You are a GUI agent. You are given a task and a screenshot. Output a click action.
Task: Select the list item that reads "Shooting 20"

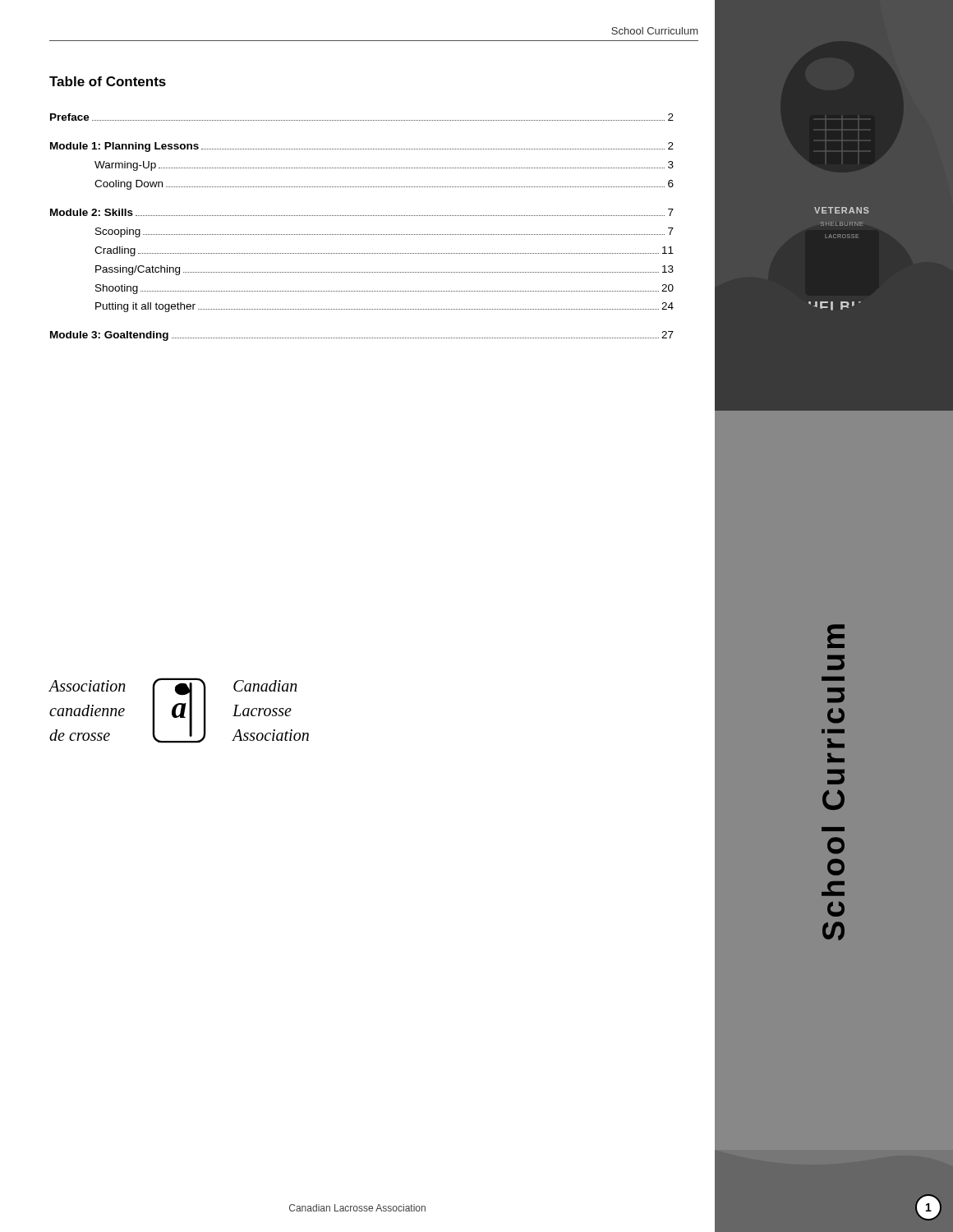coord(384,288)
